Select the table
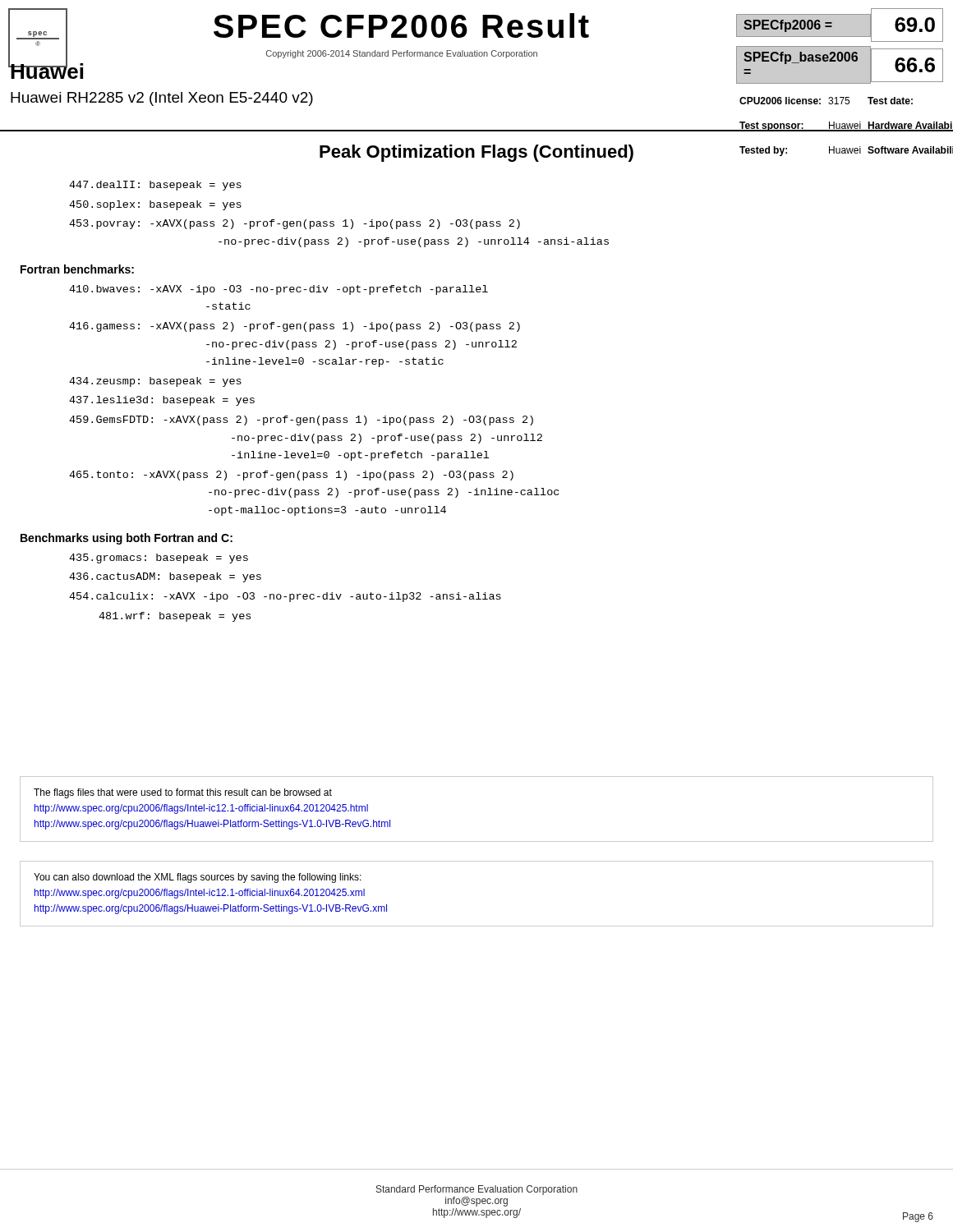Viewport: 953px width, 1232px height. pyautogui.click(x=840, y=126)
